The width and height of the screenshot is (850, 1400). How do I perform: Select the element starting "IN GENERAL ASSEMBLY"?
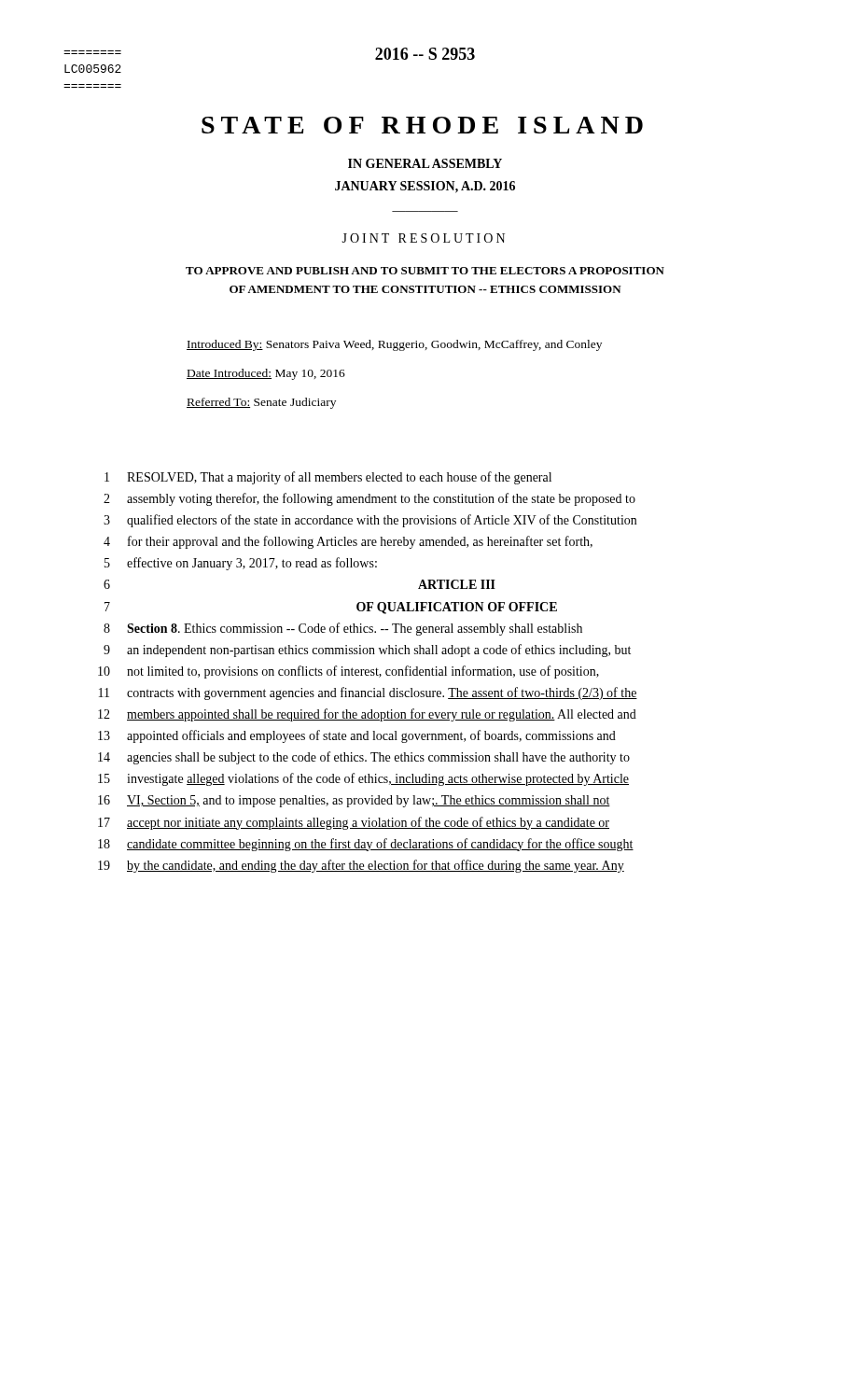pyautogui.click(x=425, y=164)
